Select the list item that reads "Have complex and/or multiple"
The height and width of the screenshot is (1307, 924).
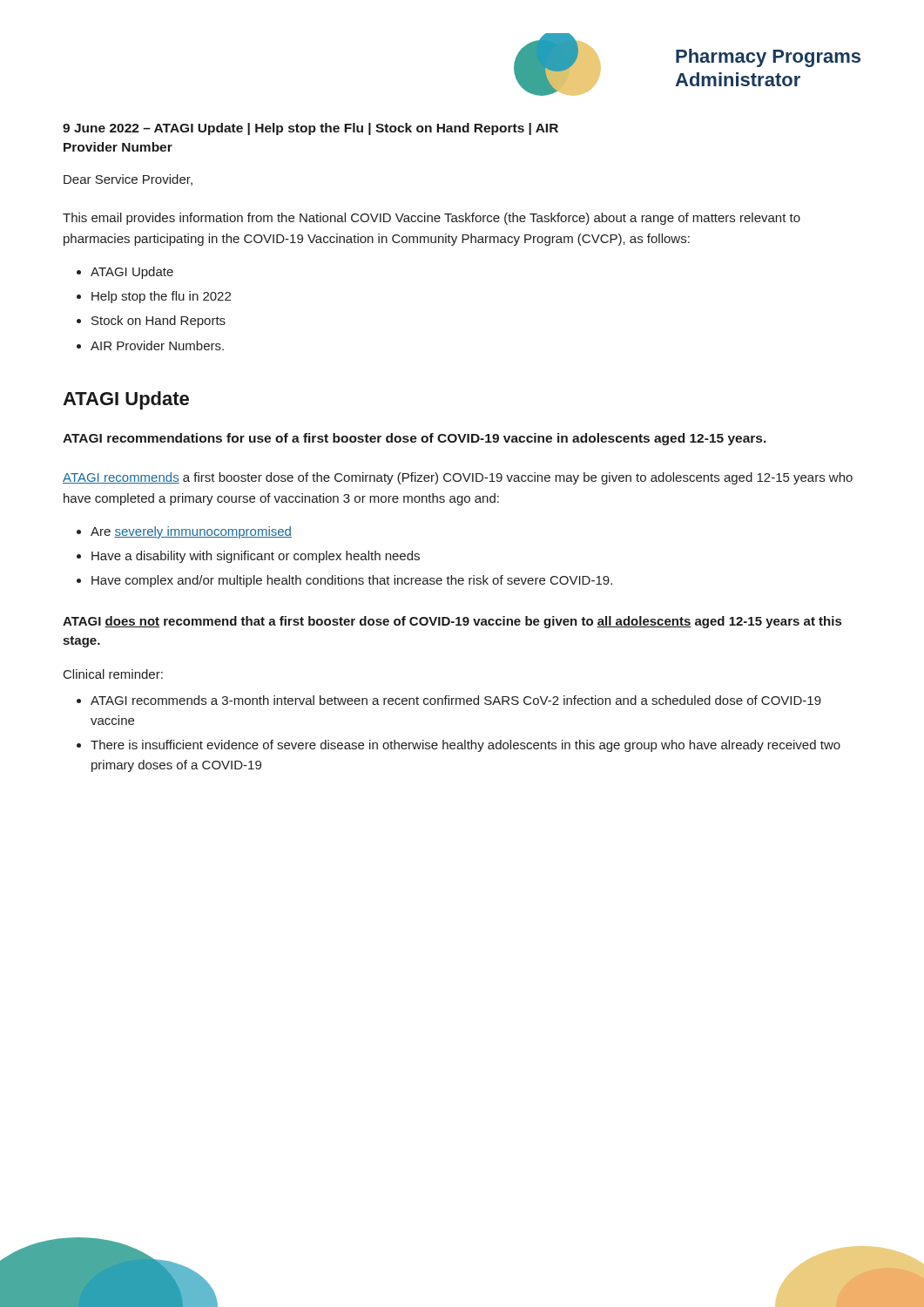click(x=462, y=580)
